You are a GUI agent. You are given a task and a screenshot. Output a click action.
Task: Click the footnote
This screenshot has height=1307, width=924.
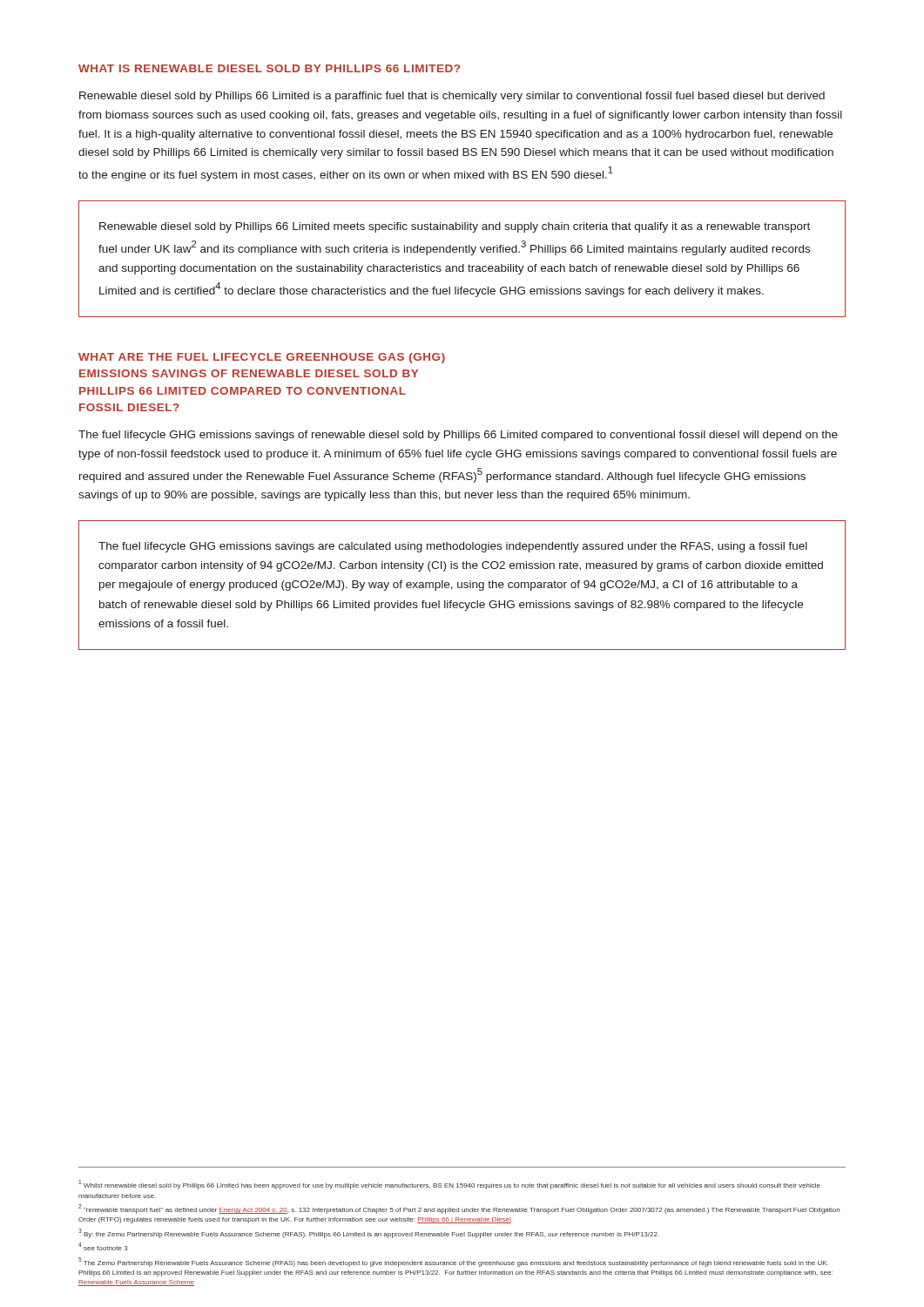[462, 1233]
